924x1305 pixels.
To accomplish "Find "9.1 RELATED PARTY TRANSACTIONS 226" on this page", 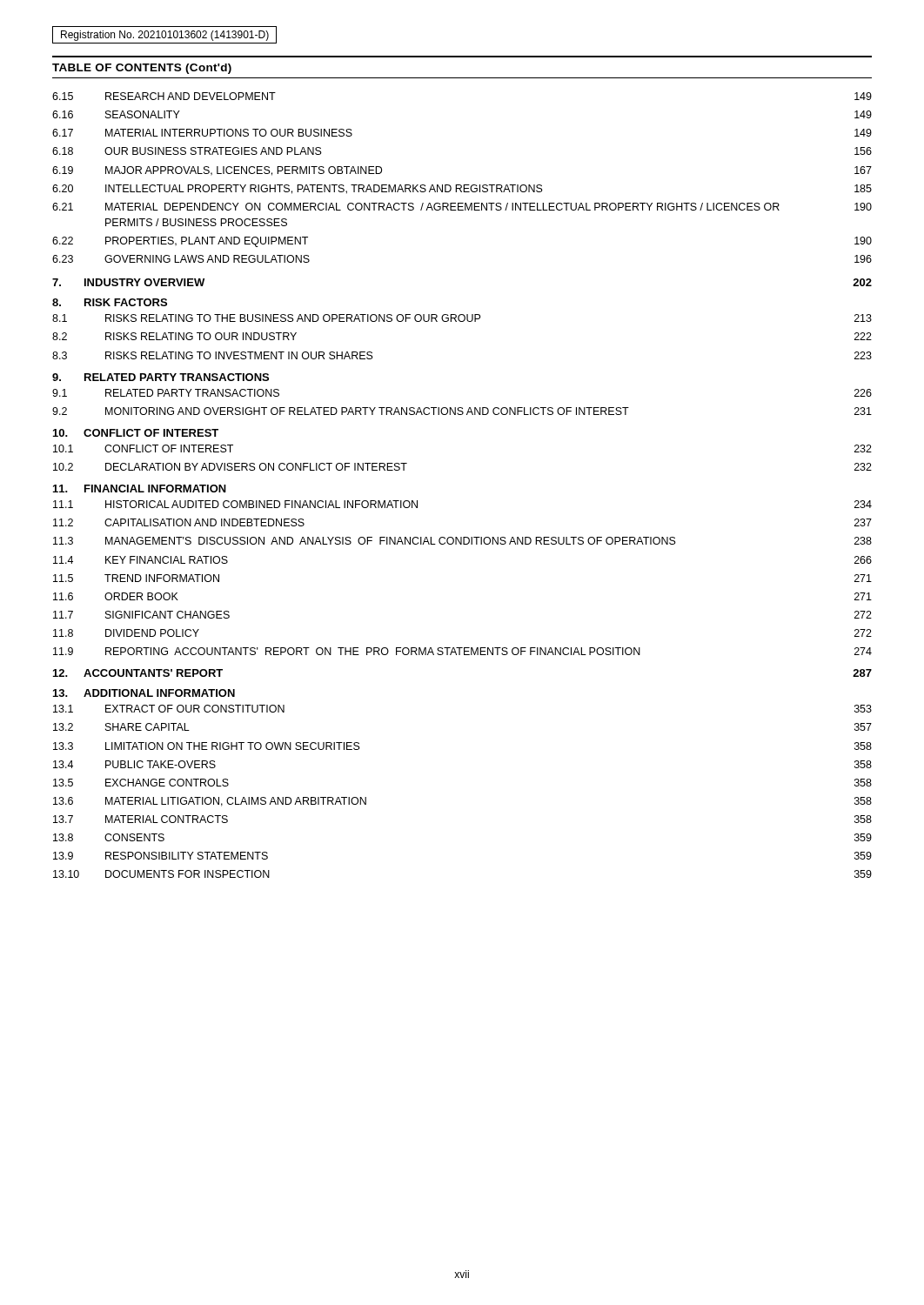I will 54,393.
